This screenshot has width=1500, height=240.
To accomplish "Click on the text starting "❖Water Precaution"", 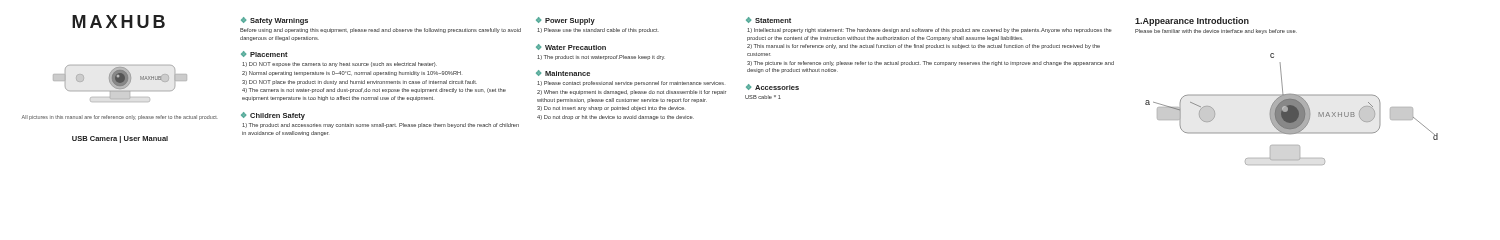I will [x=571, y=47].
